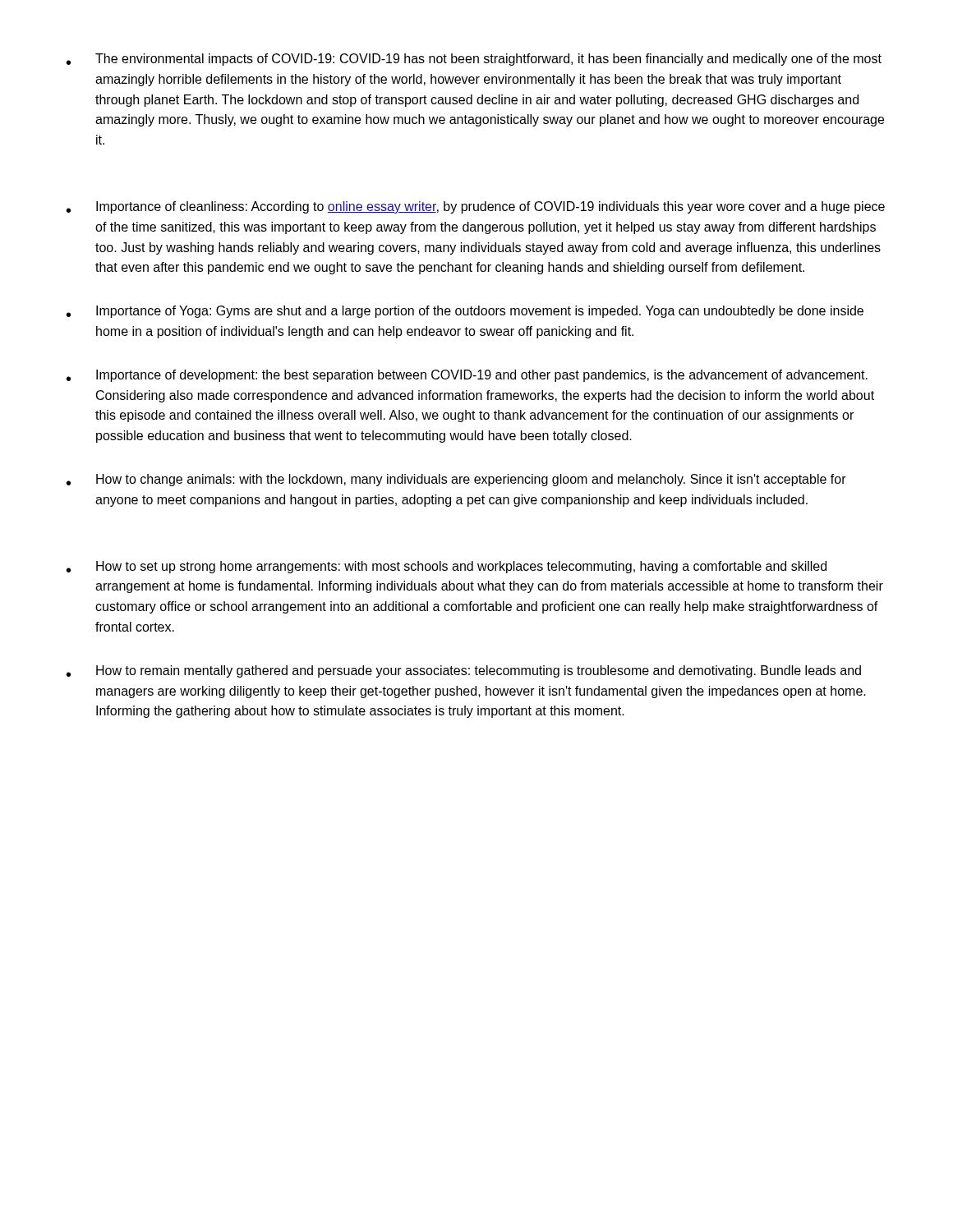This screenshot has height=1232, width=953.
Task: Locate the list item containing "• How to remain mentally gathered and"
Action: (476, 692)
